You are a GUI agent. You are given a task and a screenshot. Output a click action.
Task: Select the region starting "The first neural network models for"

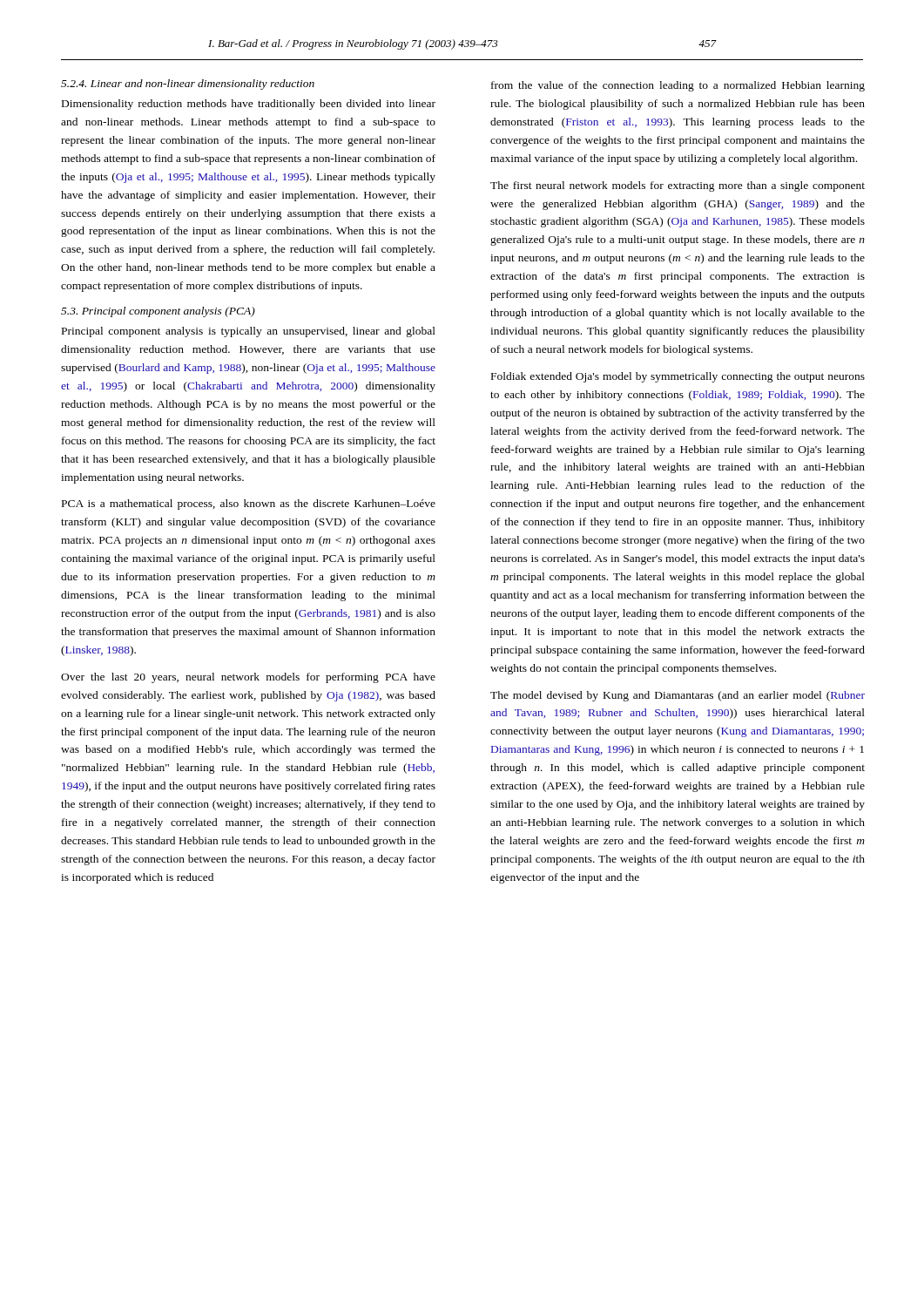[678, 268]
